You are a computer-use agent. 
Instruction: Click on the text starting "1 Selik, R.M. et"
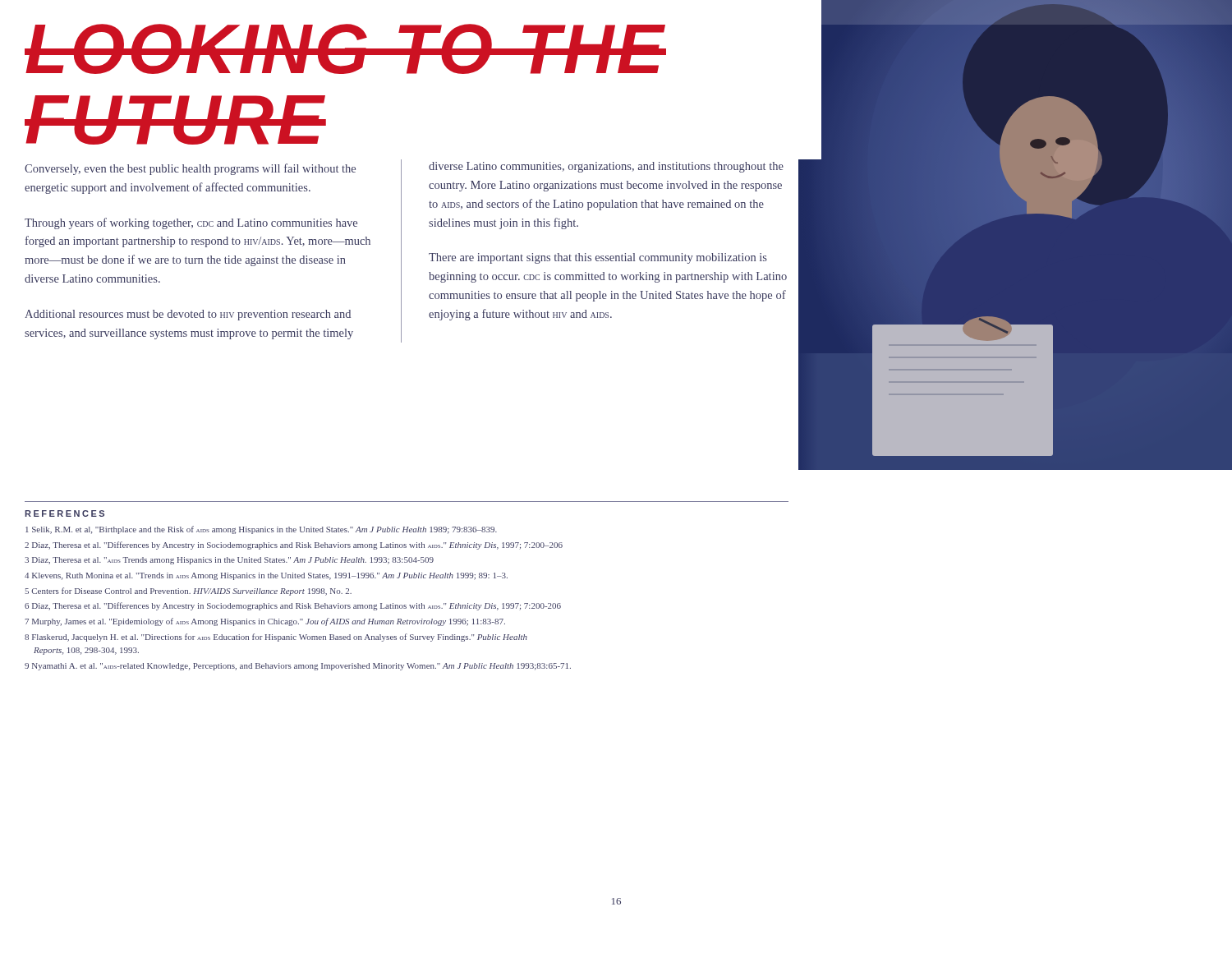261,529
